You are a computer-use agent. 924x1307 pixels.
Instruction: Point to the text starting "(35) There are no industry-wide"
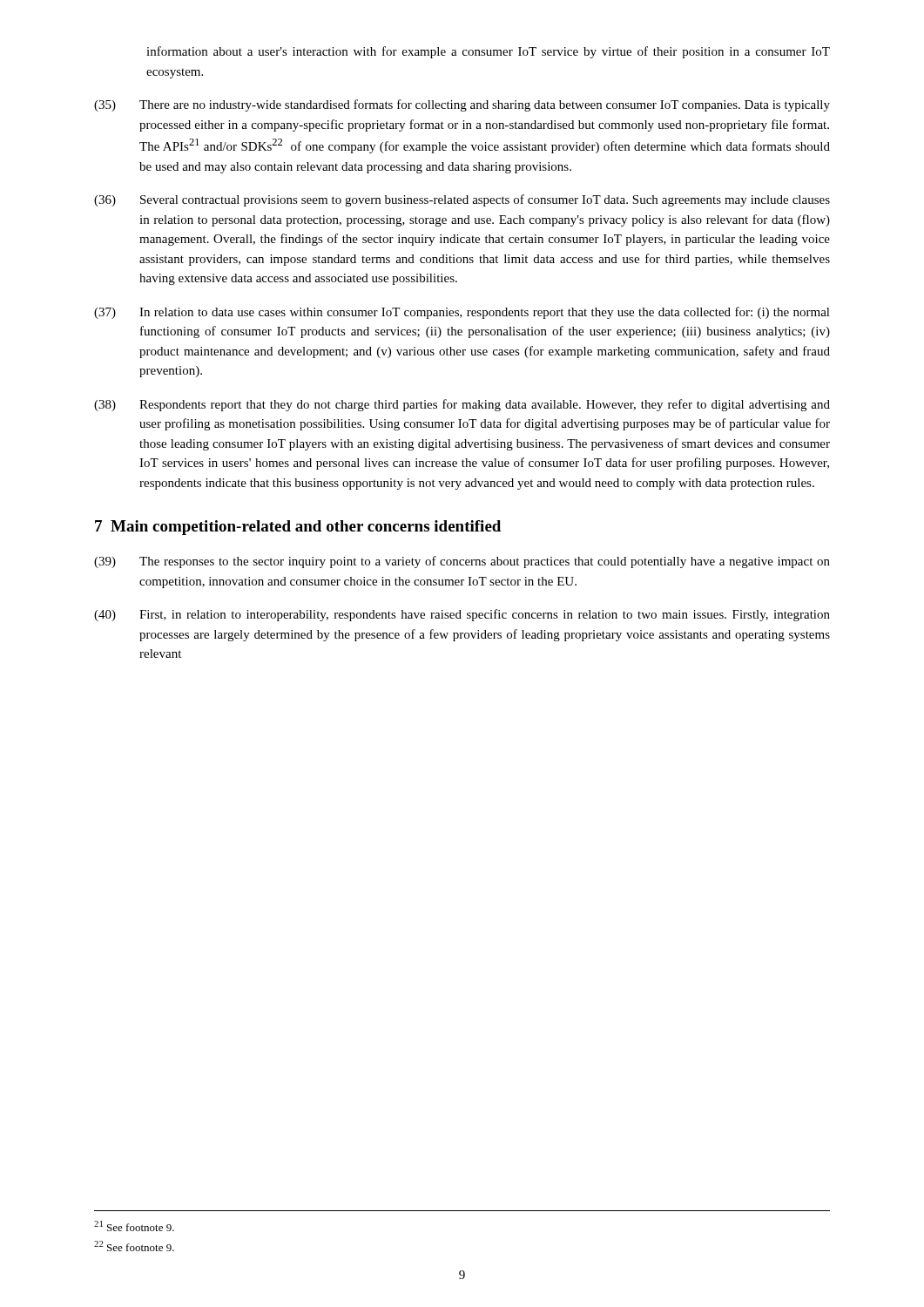[x=462, y=136]
